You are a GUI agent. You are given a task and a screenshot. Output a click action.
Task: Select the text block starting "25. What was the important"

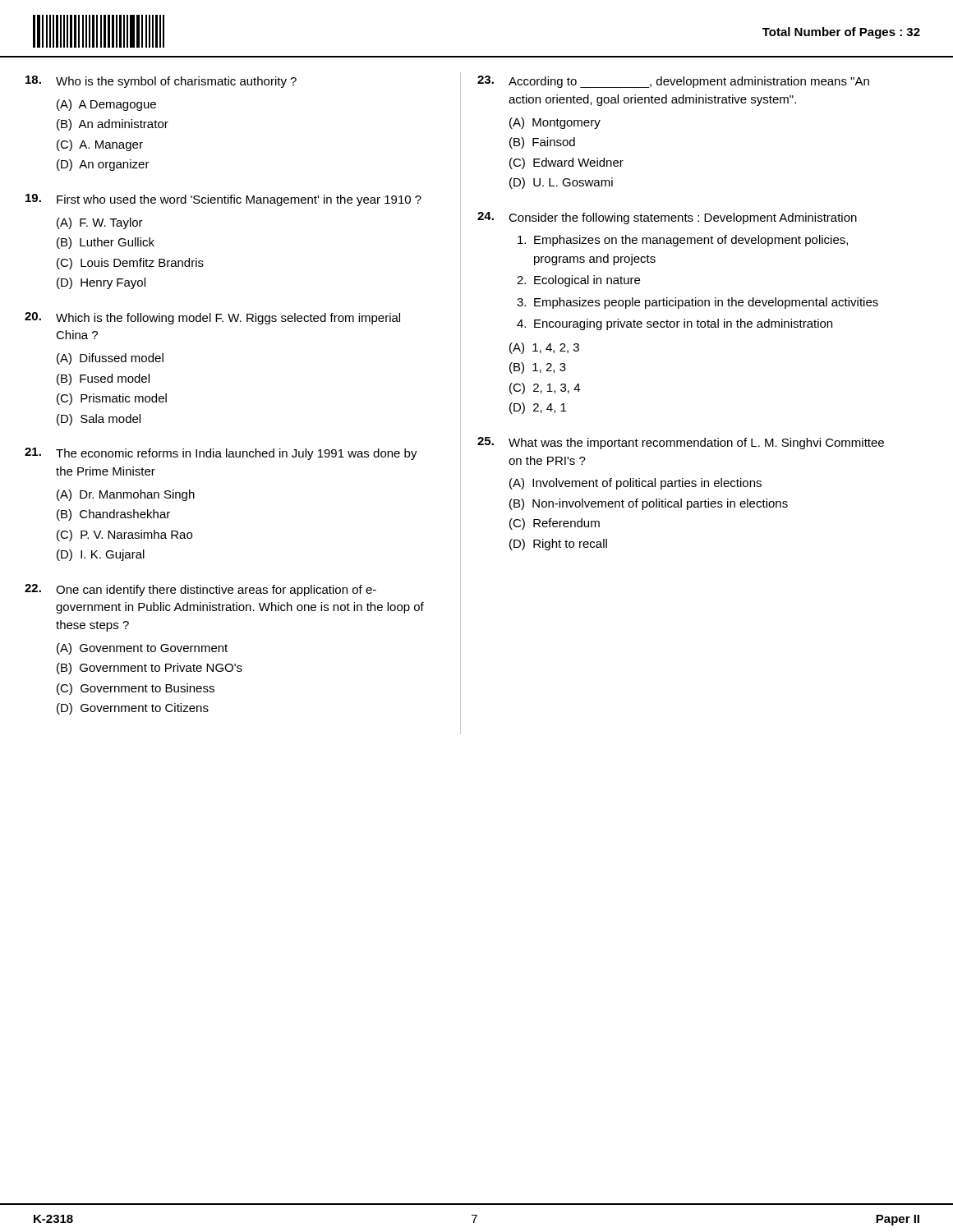(x=686, y=493)
